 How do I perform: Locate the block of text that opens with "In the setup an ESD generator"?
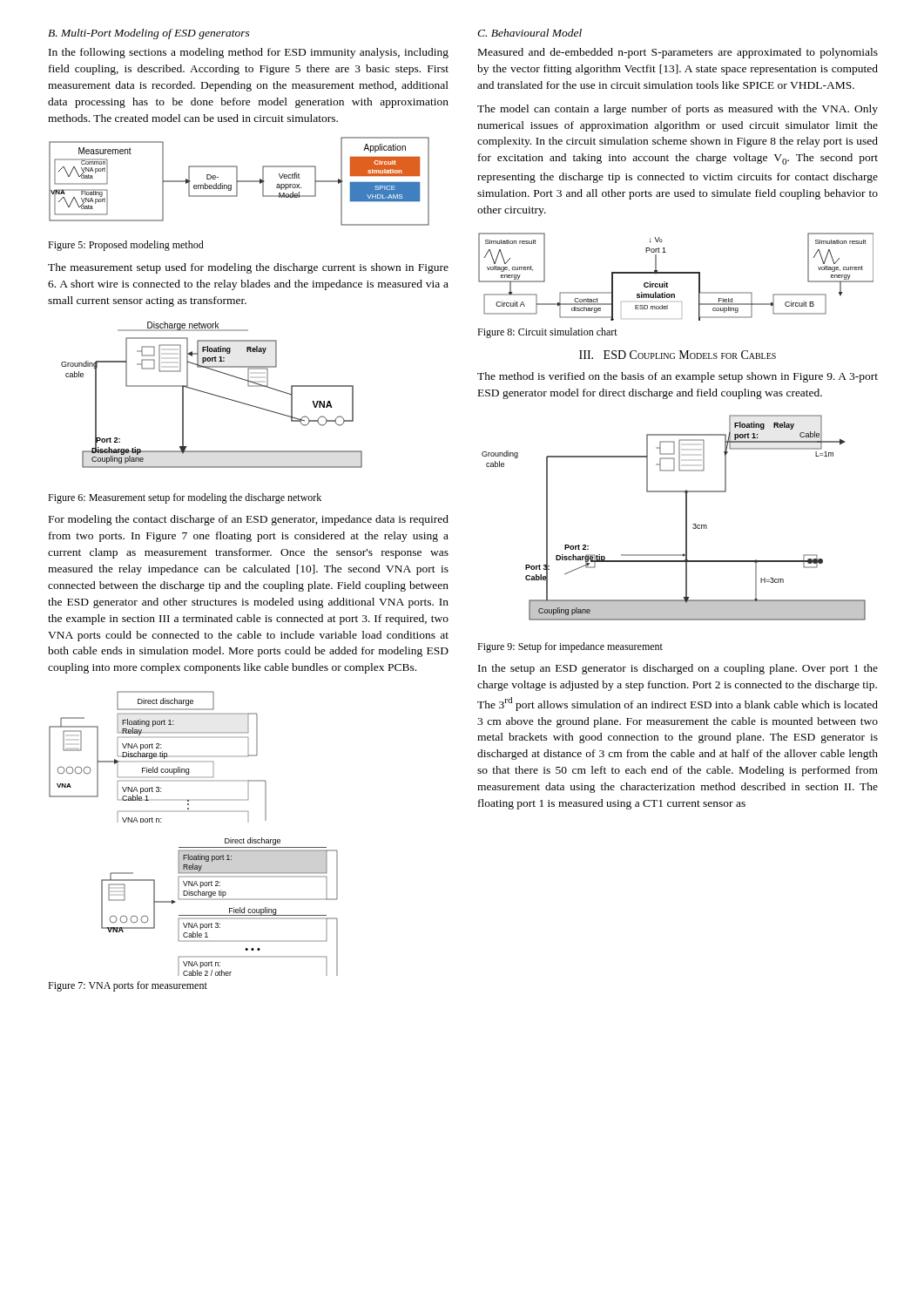pyautogui.click(x=678, y=736)
